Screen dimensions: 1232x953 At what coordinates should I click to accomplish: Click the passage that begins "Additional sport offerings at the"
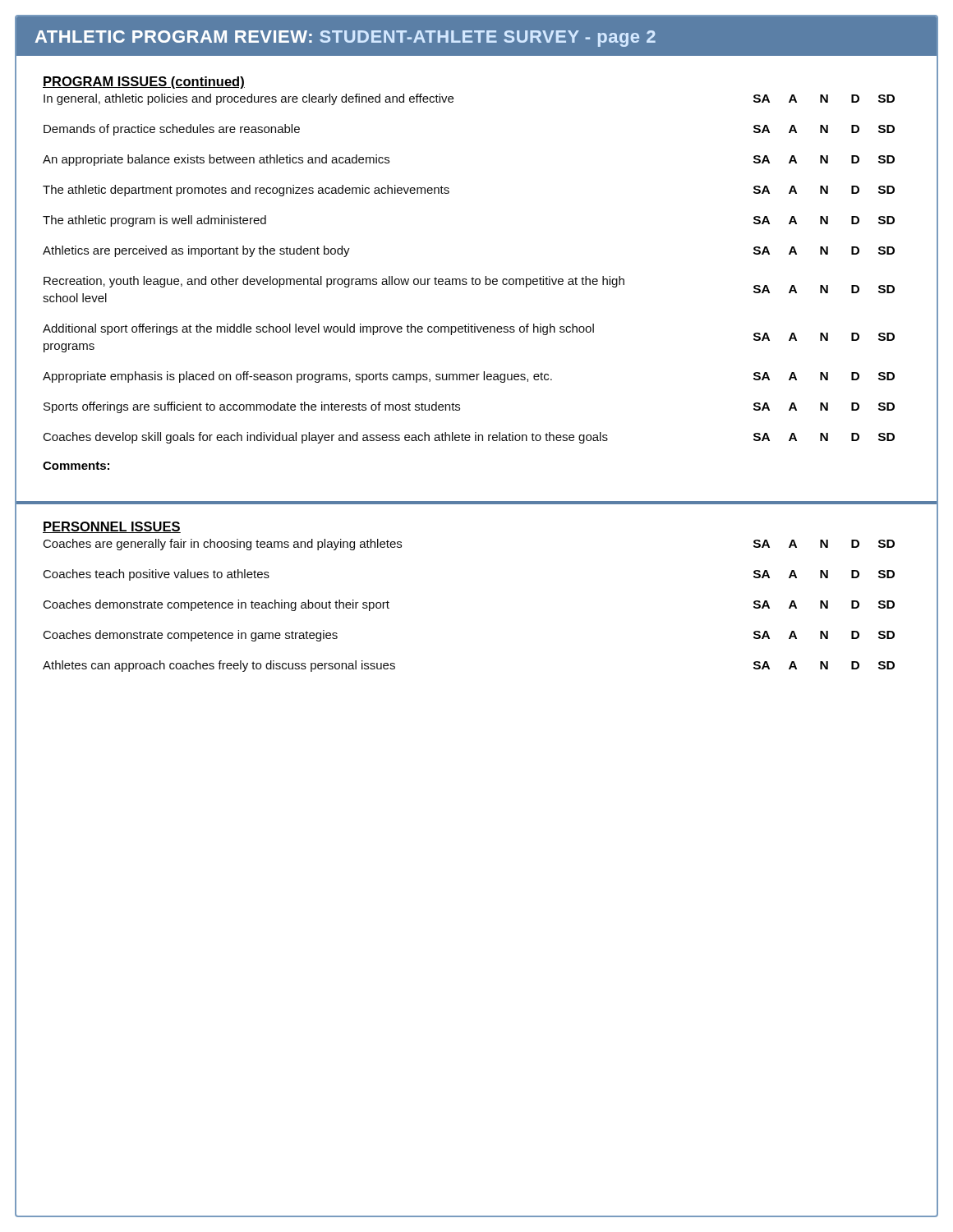(476, 337)
